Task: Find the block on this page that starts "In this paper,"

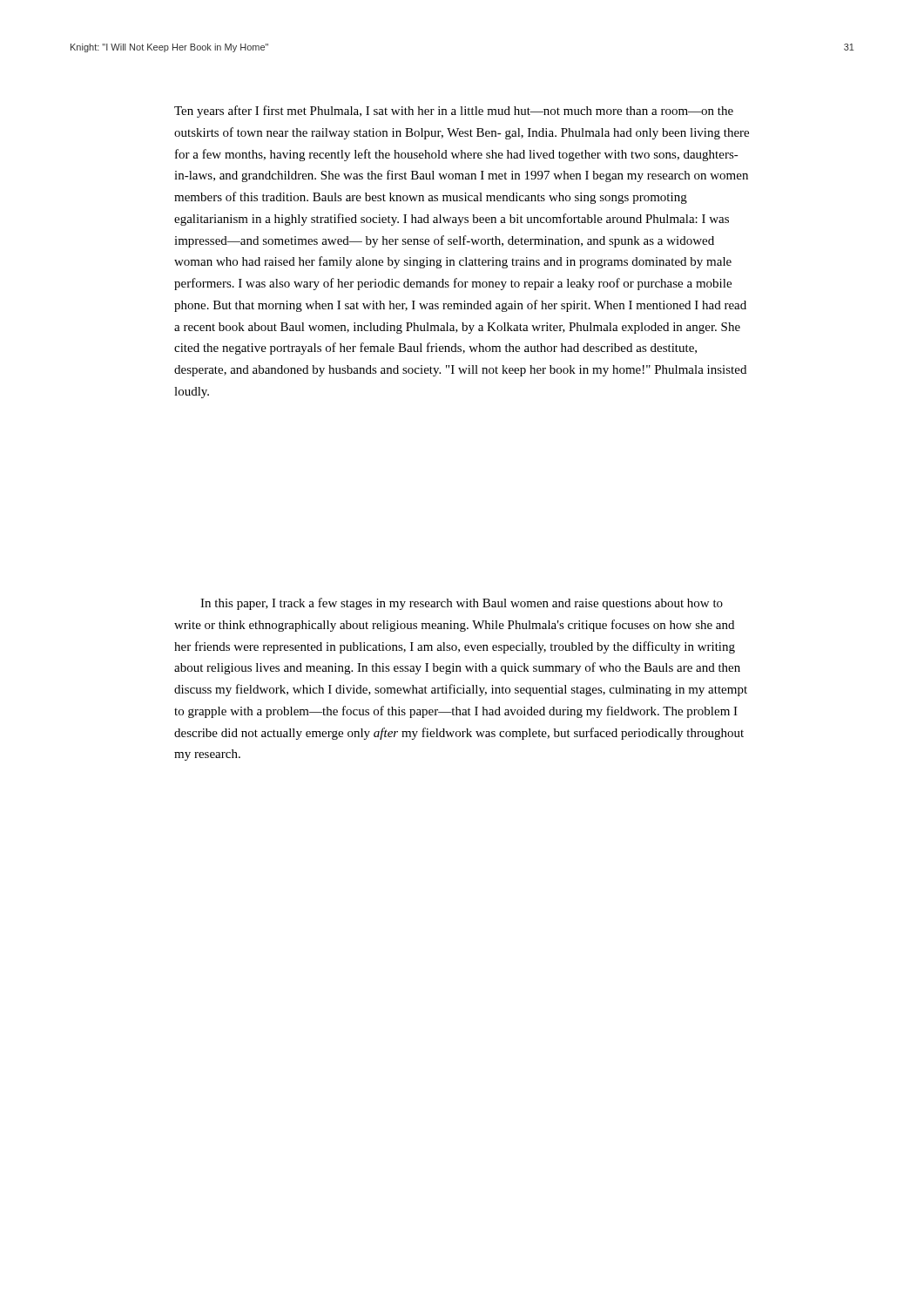Action: [461, 678]
